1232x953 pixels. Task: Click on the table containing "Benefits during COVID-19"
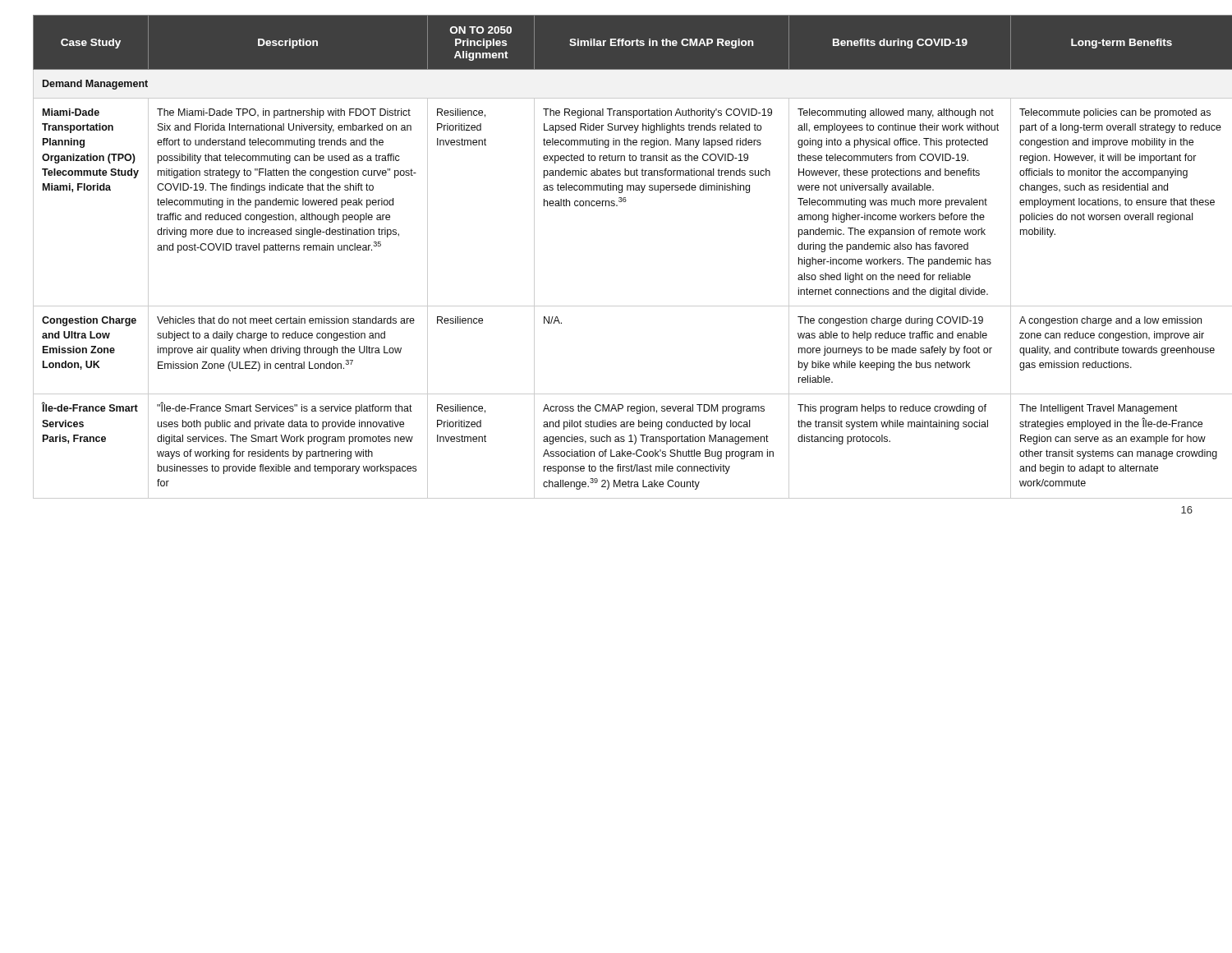pos(616,257)
